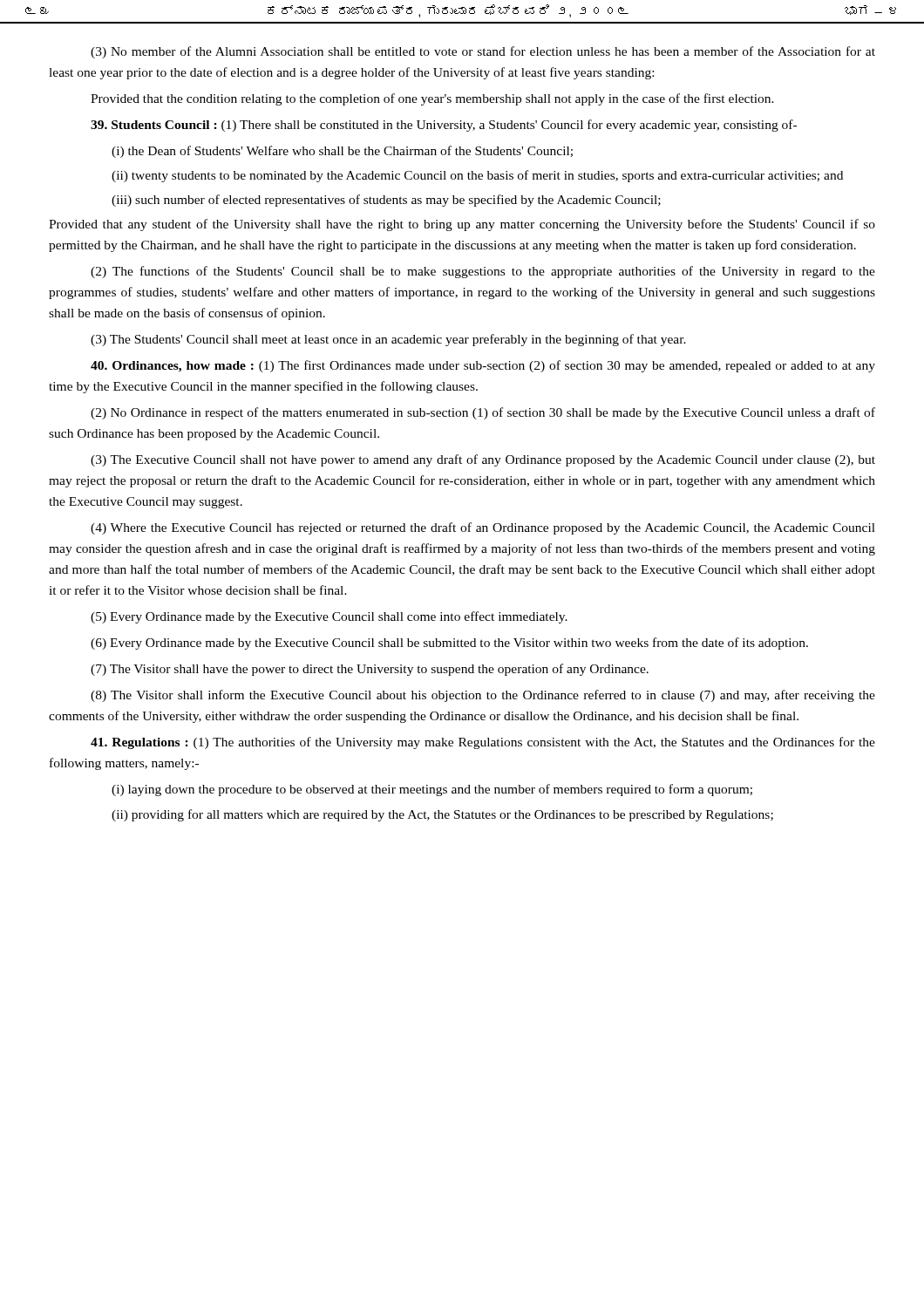Point to the block beginning "(iii) such number of elected representatives"
This screenshot has width=924, height=1308.
point(493,200)
